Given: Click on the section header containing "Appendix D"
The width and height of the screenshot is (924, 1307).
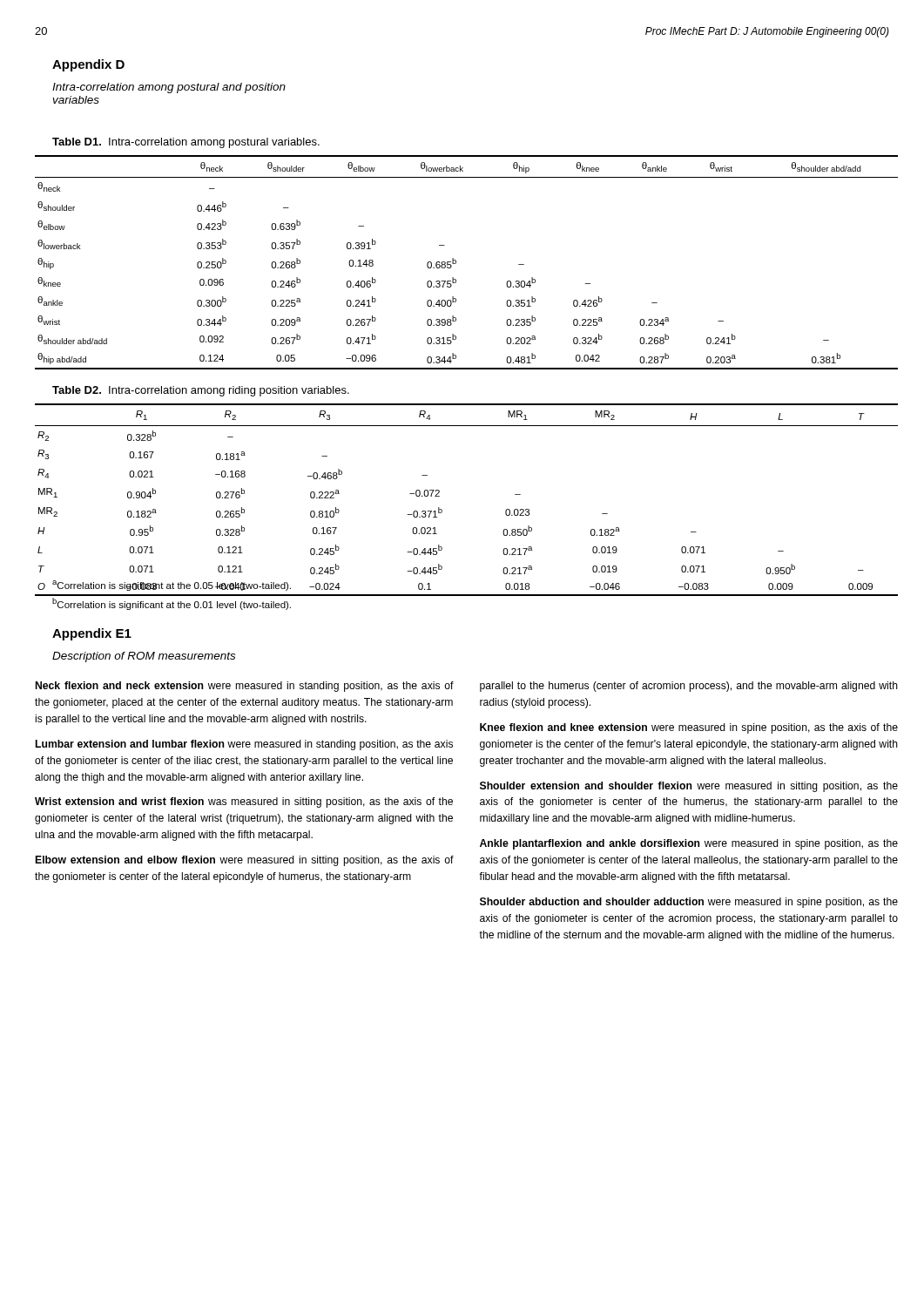Looking at the screenshot, I should [89, 64].
